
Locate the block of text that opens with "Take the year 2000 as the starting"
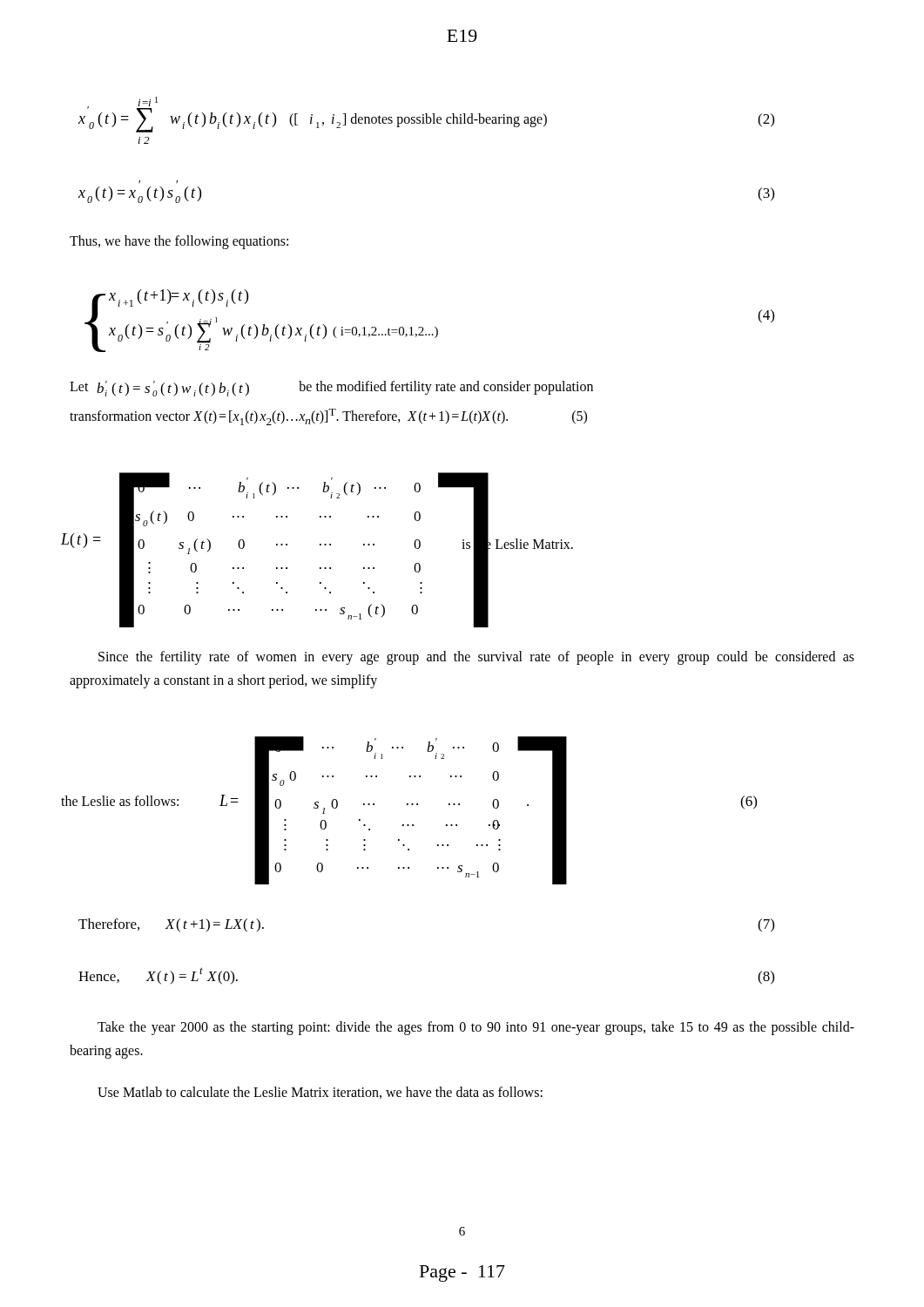tap(462, 1039)
